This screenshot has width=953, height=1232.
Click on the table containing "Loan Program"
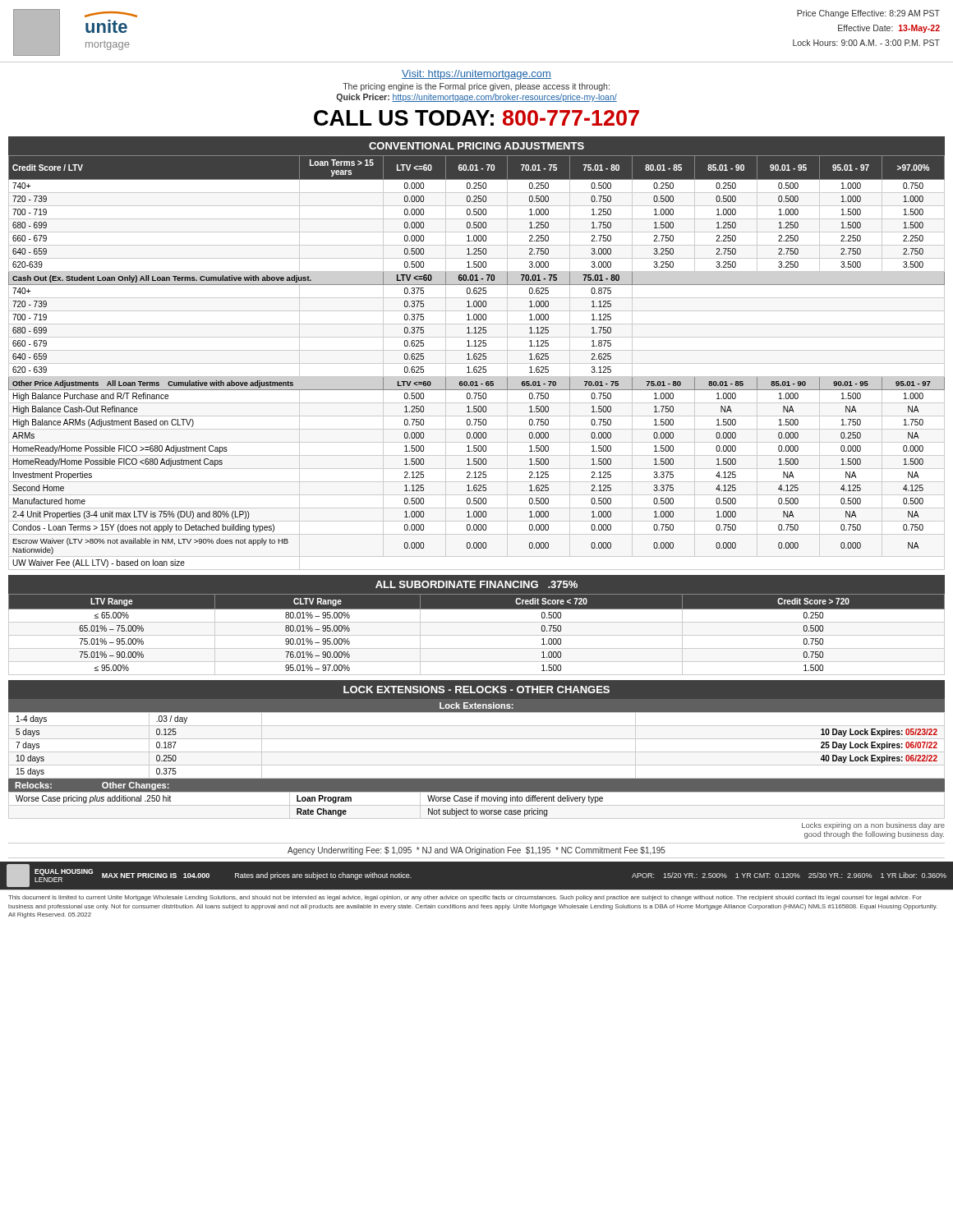(x=476, y=805)
